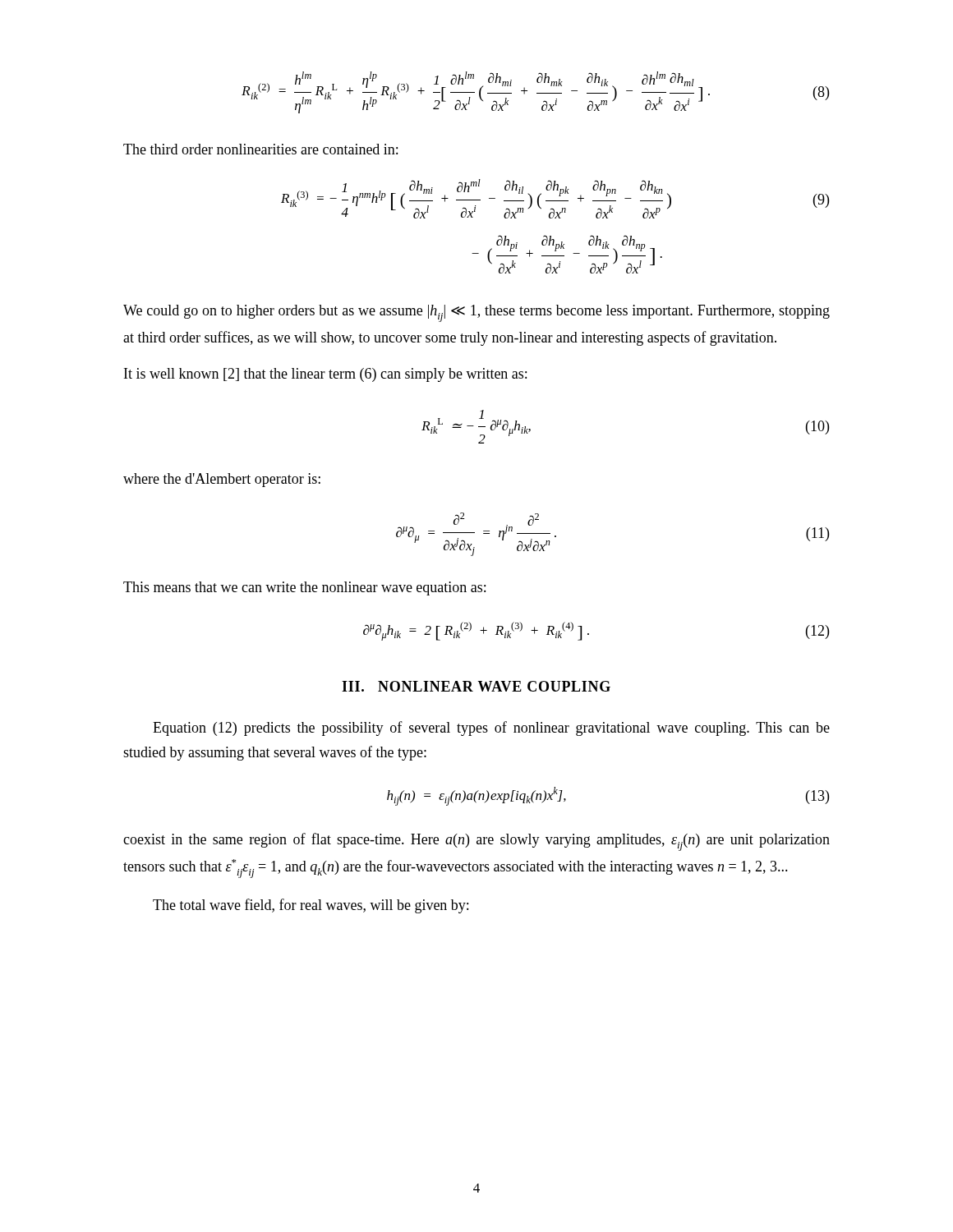Locate the text block with the text "The total wave field, for"
The height and width of the screenshot is (1232, 953).
click(x=311, y=905)
